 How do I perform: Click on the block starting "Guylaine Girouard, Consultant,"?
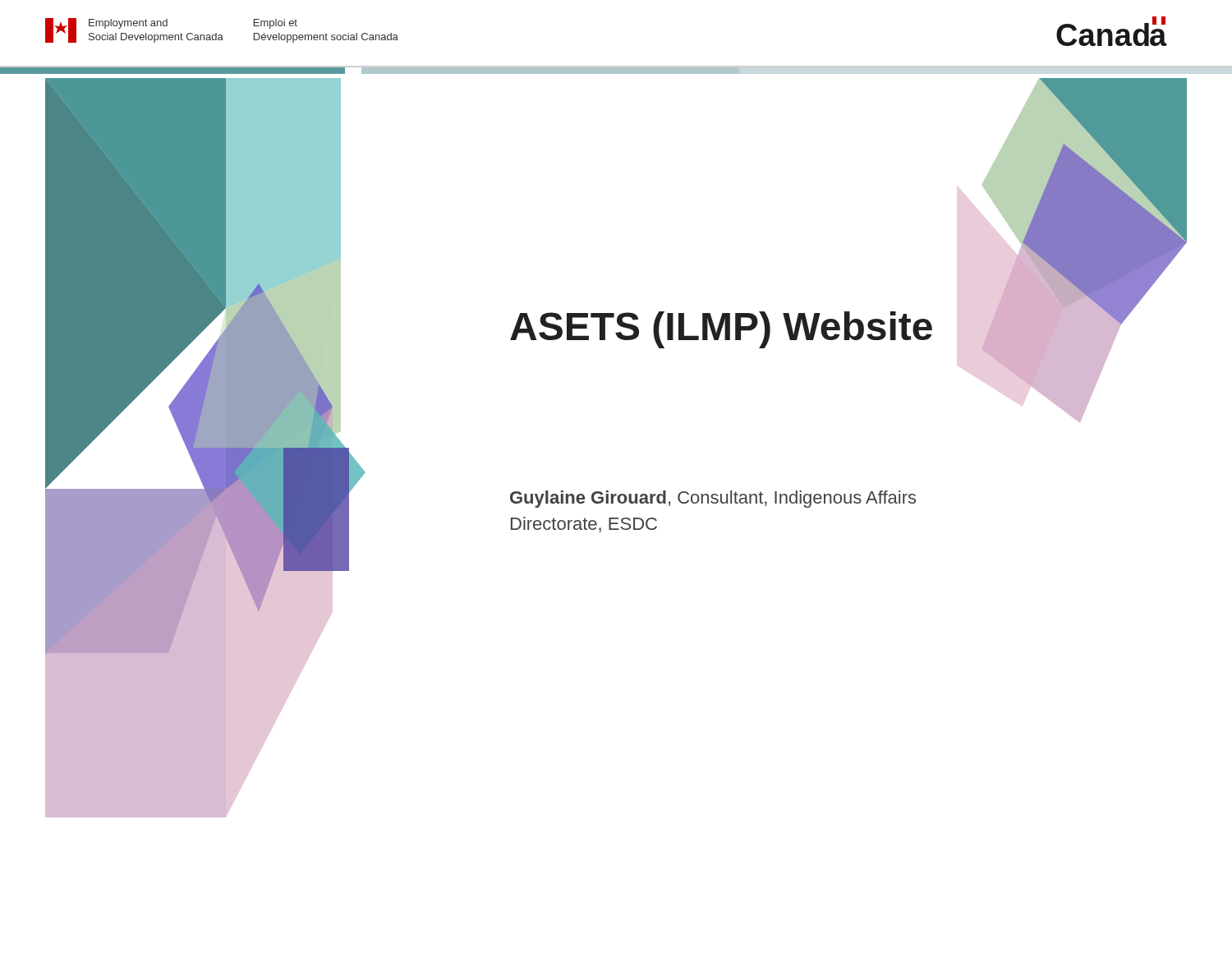pos(747,511)
